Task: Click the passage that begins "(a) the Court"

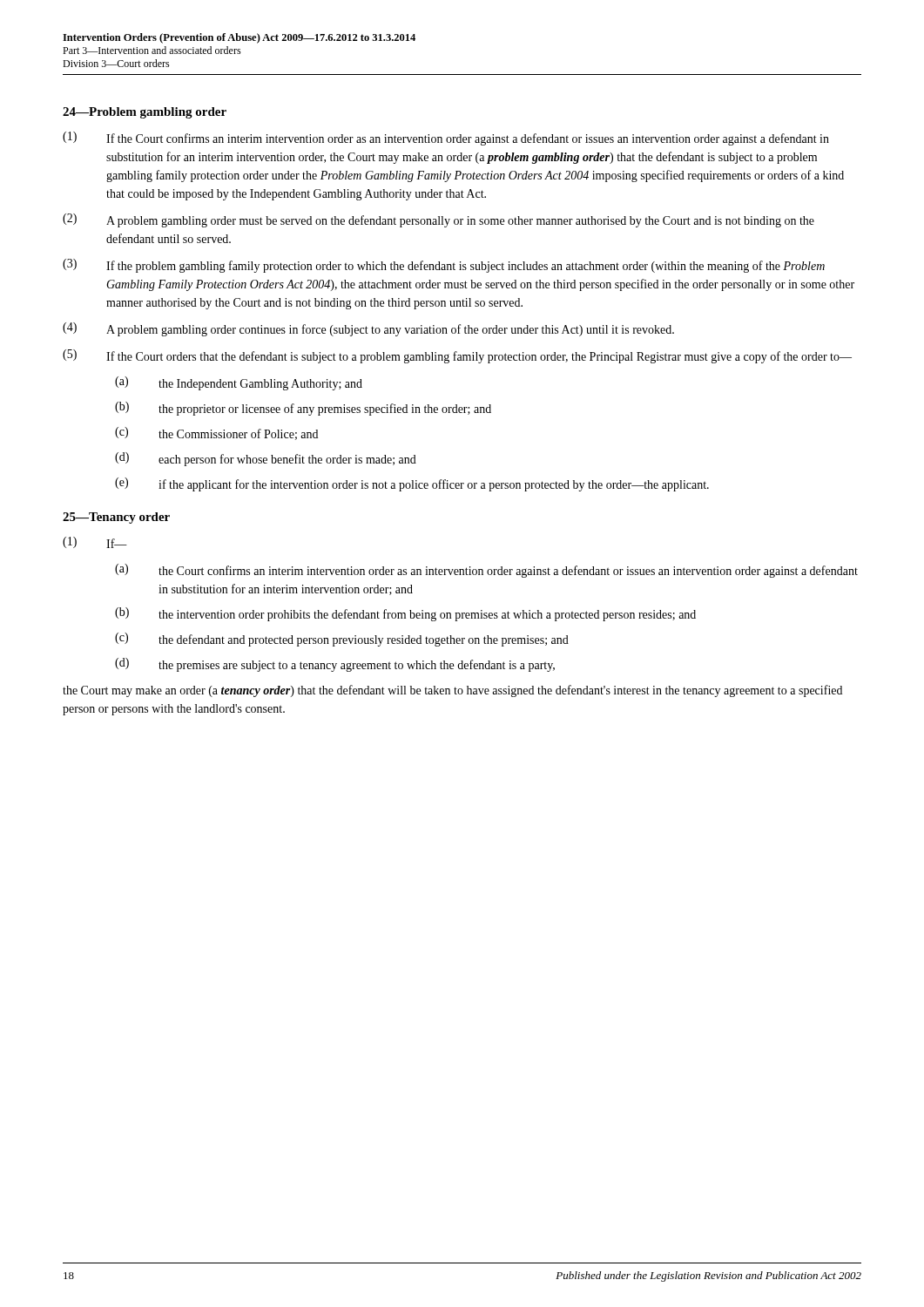Action: tap(488, 580)
